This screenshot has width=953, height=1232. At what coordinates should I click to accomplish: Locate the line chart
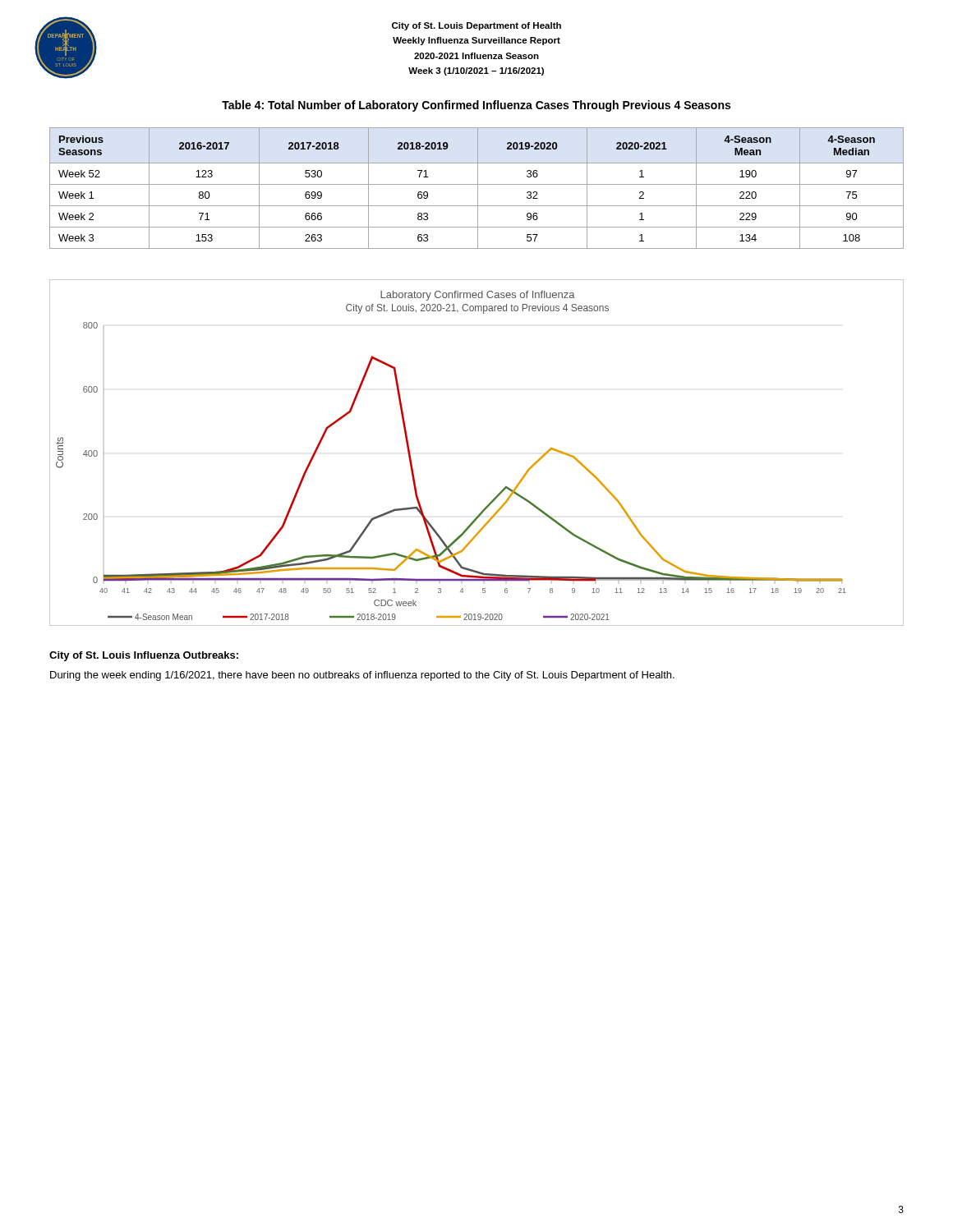coord(476,453)
